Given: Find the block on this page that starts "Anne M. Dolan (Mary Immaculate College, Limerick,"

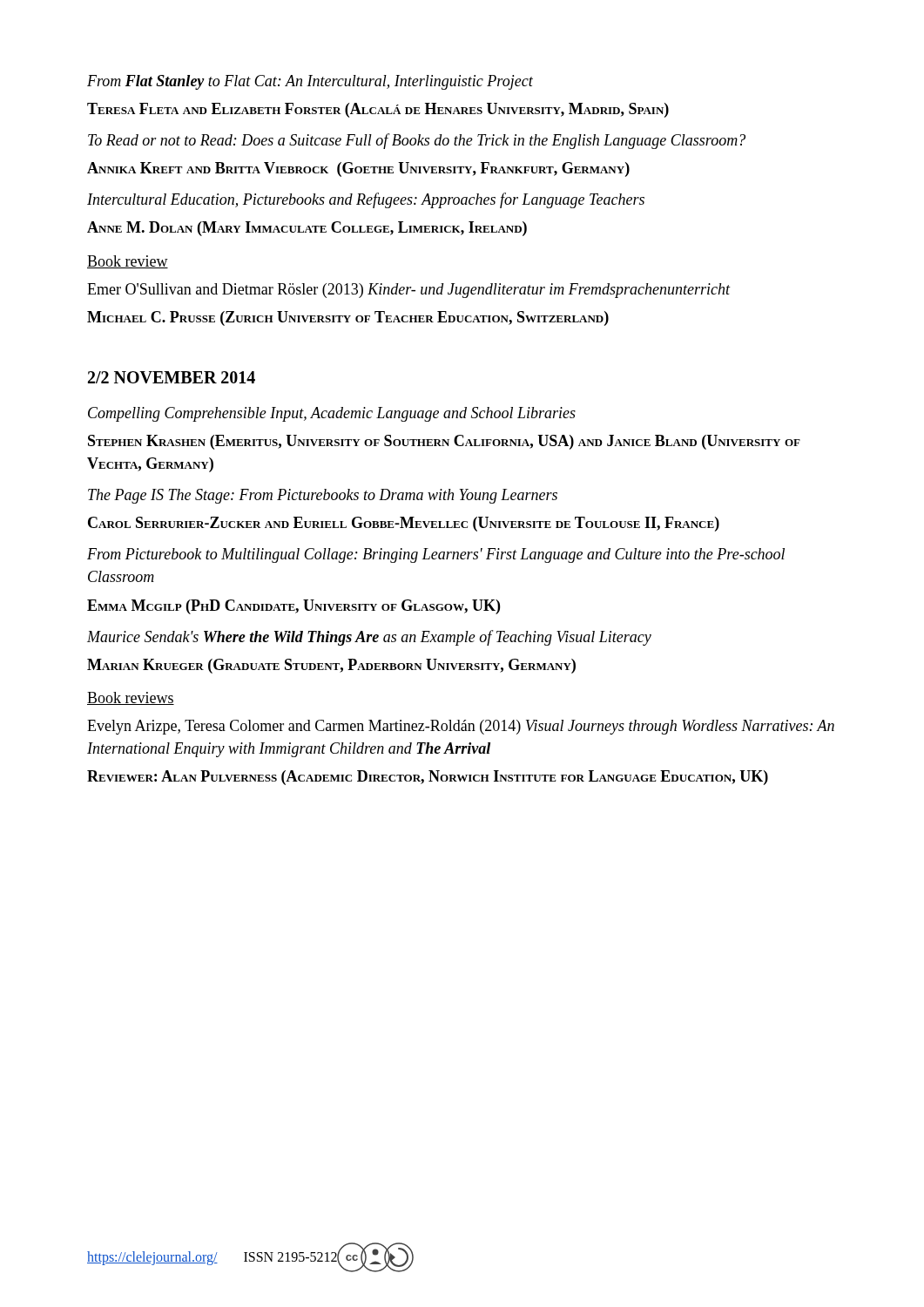Looking at the screenshot, I should (307, 228).
